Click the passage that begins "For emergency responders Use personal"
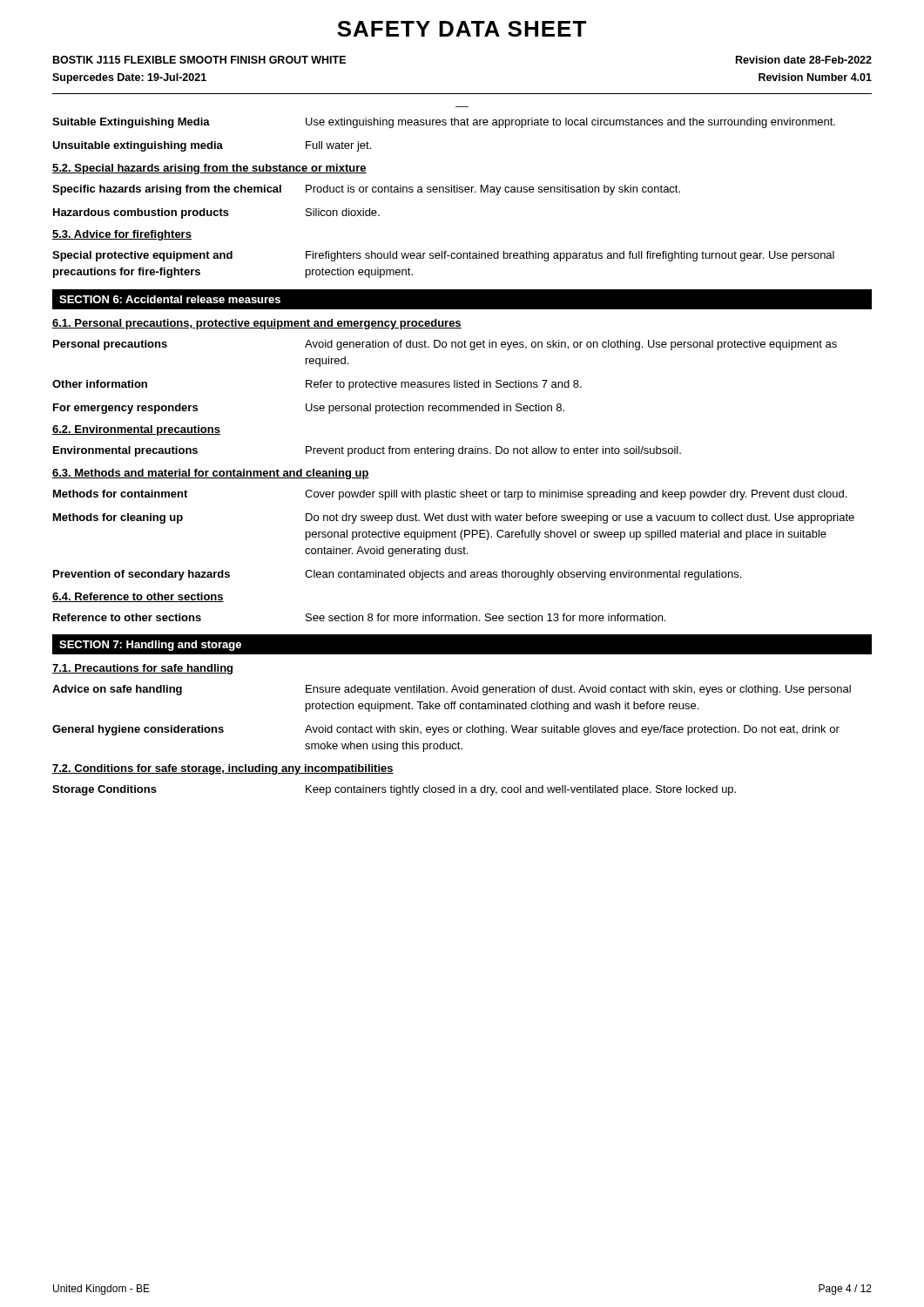924x1307 pixels. pyautogui.click(x=462, y=408)
